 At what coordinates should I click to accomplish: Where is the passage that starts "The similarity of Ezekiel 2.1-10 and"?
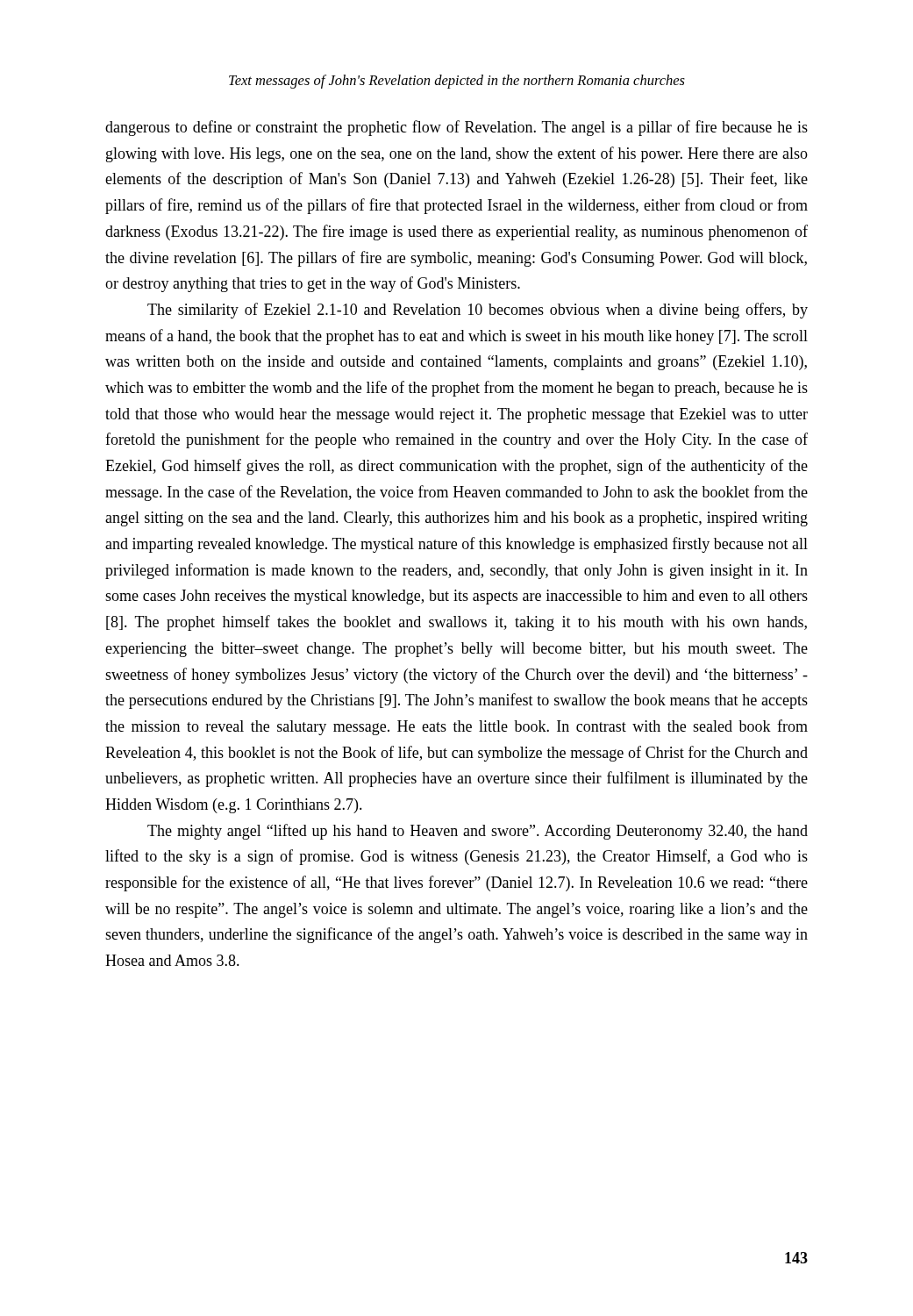tap(456, 558)
